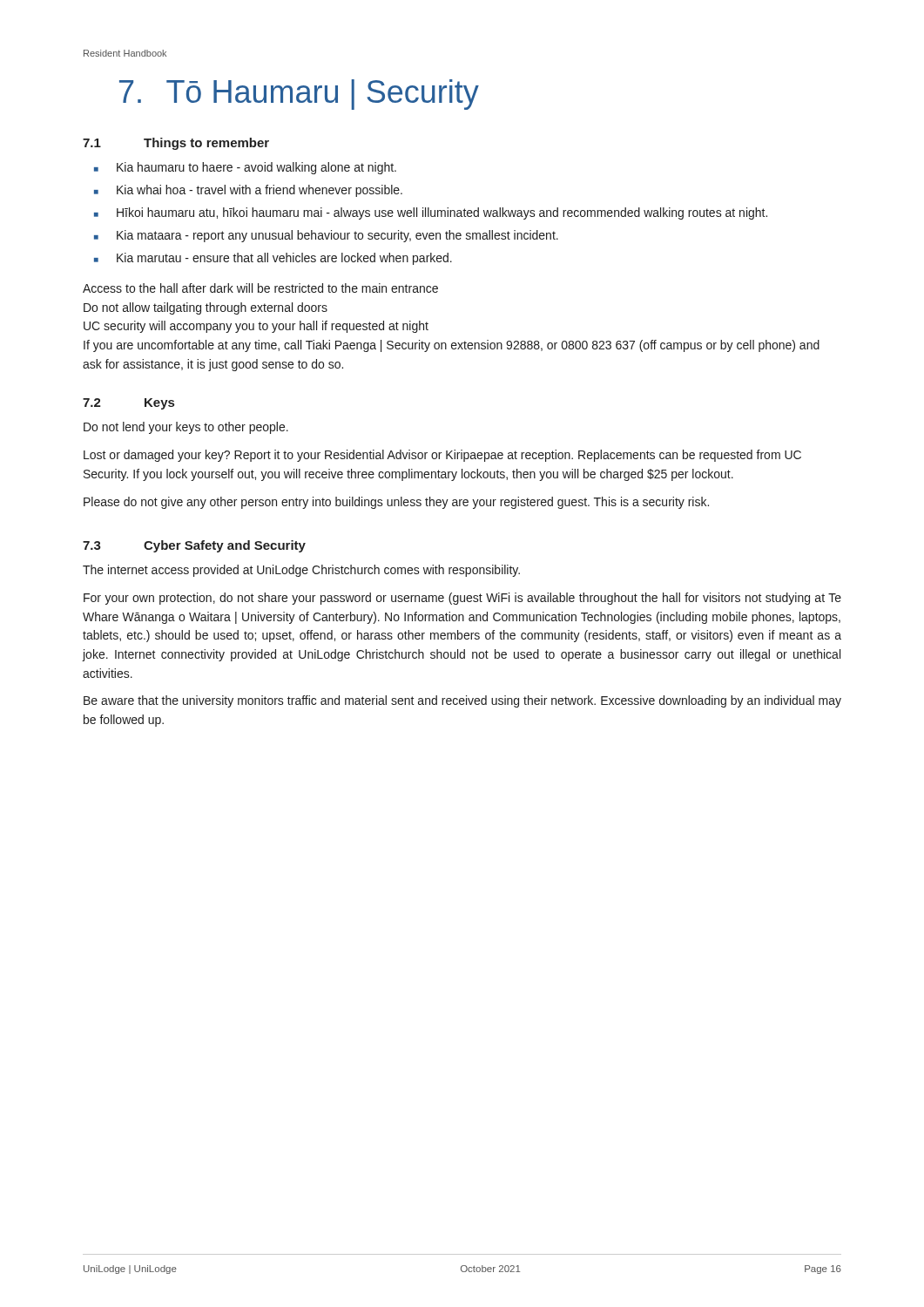Select the text block that says "Access to the hall after"
Viewport: 924px width, 1307px height.
tap(260, 288)
